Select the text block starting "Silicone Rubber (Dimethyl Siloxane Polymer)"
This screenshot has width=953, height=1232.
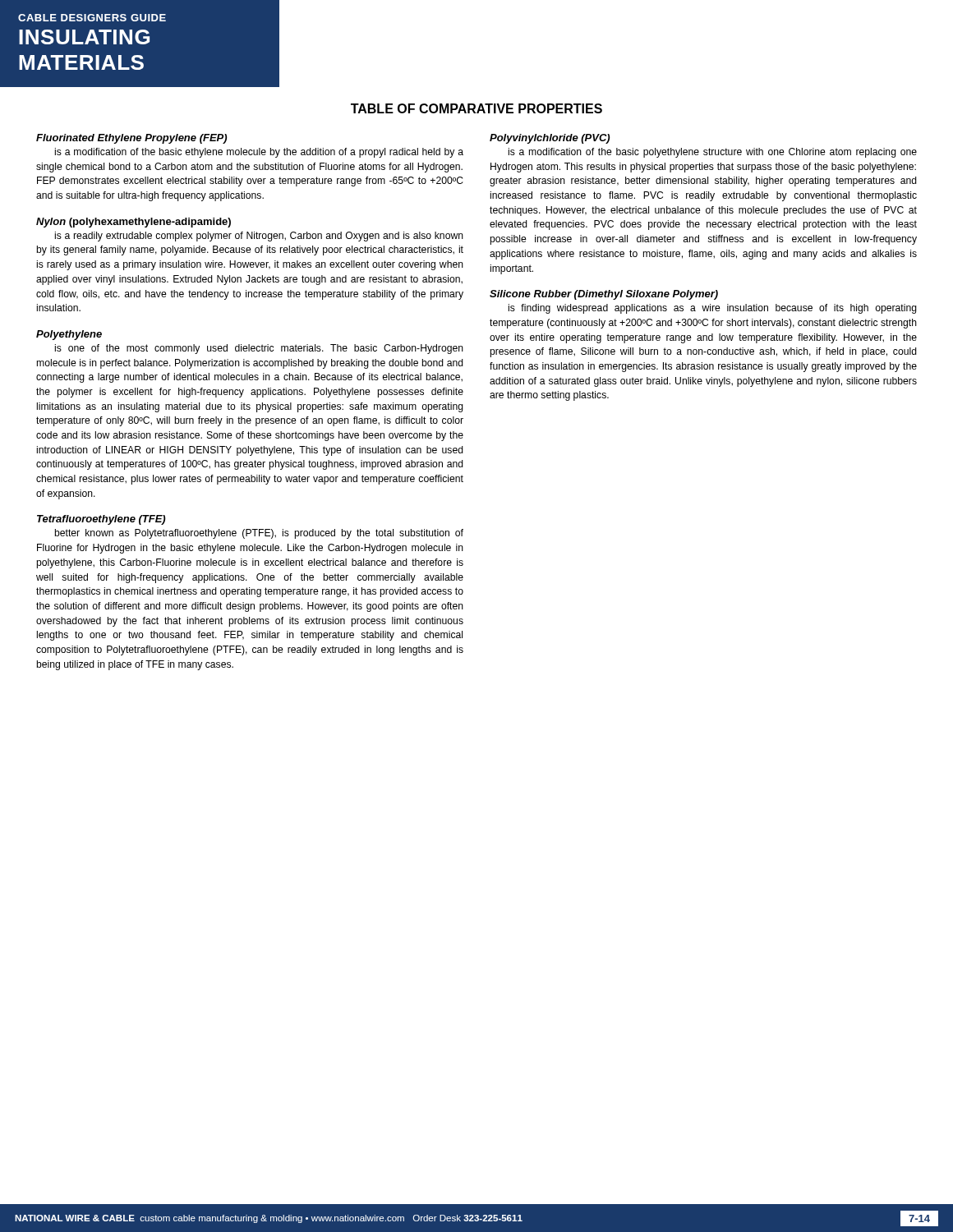(703, 345)
